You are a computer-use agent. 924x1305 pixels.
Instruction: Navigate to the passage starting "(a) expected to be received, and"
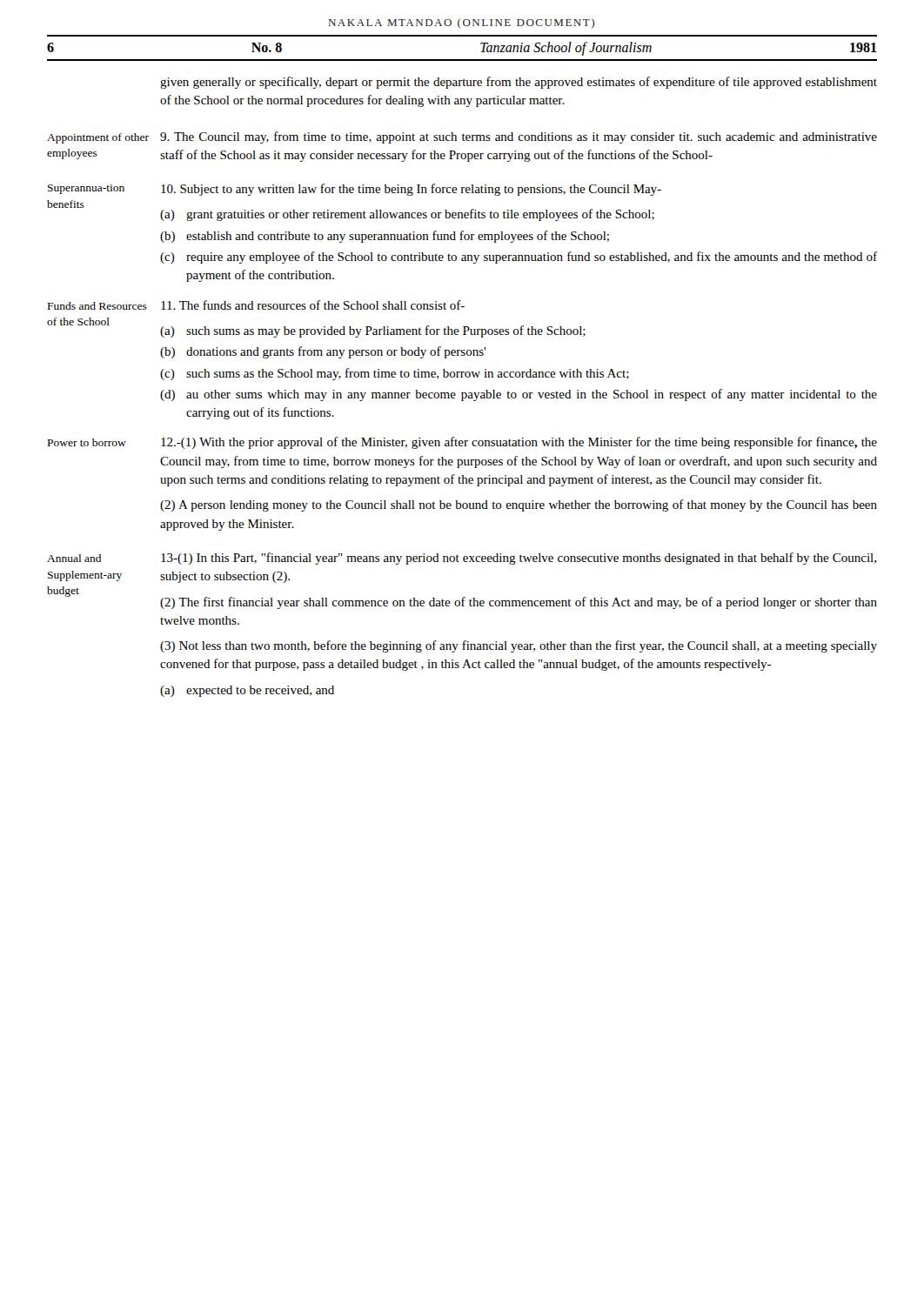(247, 691)
